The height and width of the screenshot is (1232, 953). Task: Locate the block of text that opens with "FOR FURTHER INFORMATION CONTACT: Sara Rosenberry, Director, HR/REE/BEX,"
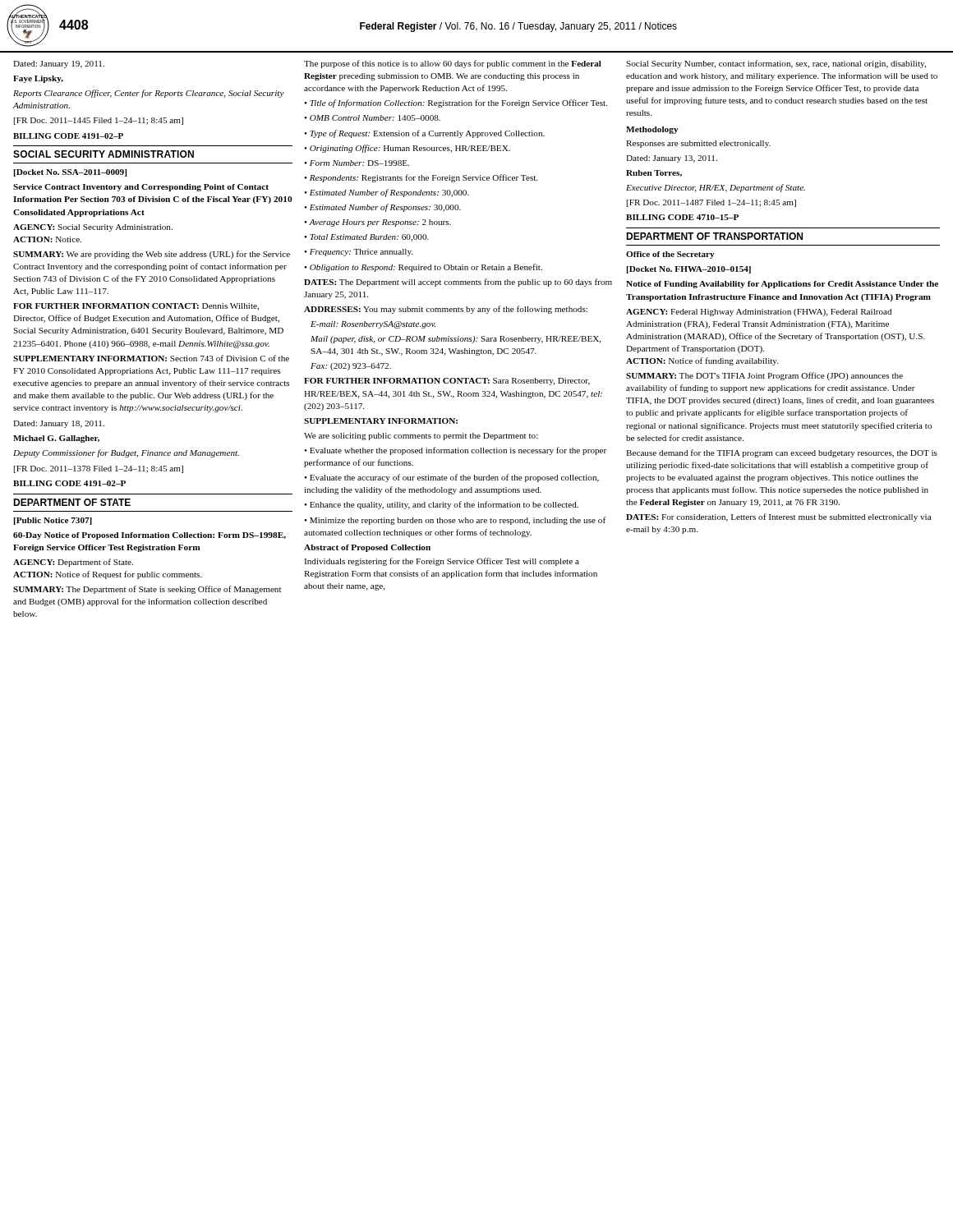[459, 394]
